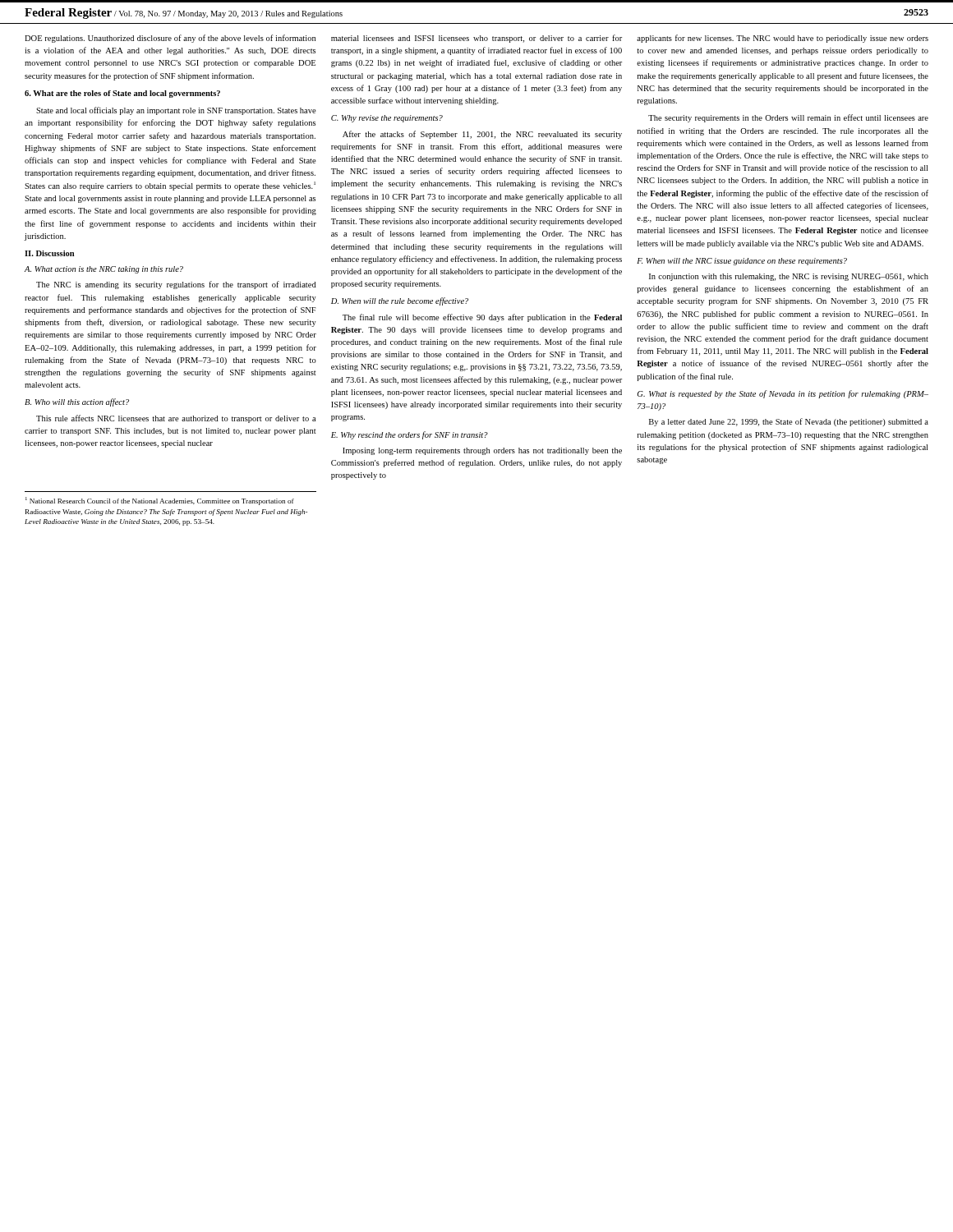The image size is (953, 1232).
Task: Point to the section header beginning "B. Who will"
Action: click(77, 402)
